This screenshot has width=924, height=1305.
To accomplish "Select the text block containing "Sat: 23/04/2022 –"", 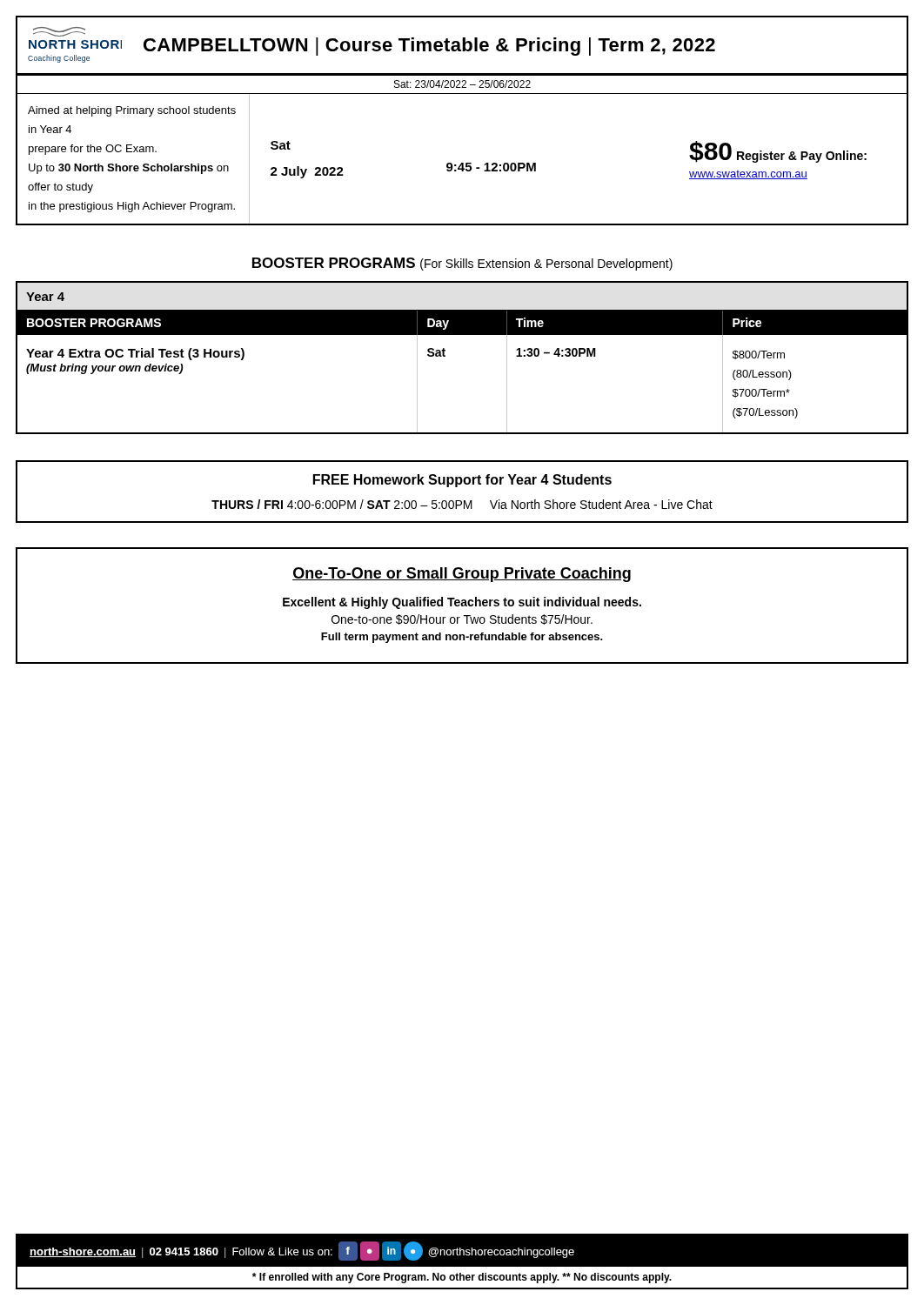I will 462,84.
